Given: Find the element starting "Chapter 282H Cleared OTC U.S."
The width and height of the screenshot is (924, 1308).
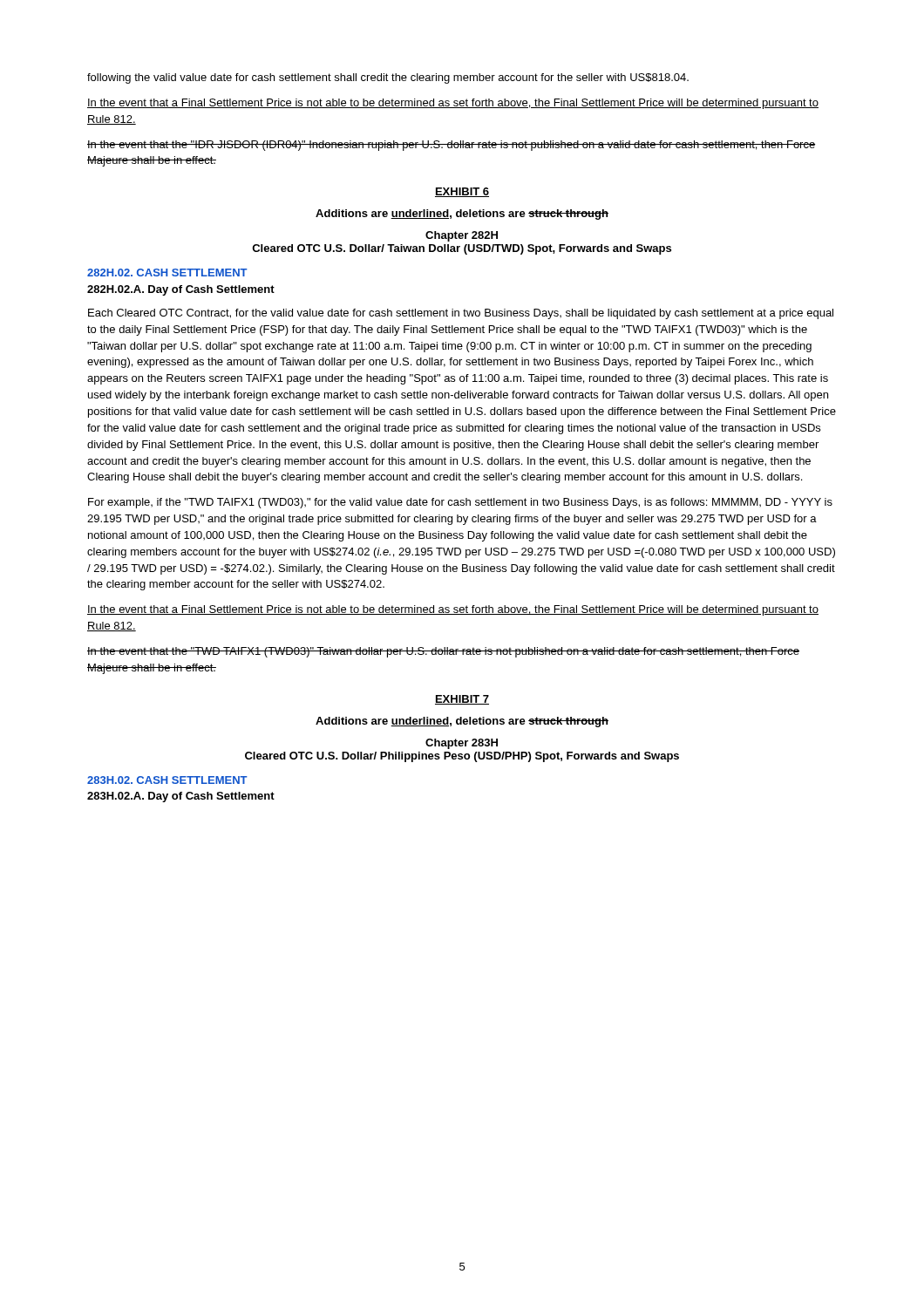Looking at the screenshot, I should (462, 242).
